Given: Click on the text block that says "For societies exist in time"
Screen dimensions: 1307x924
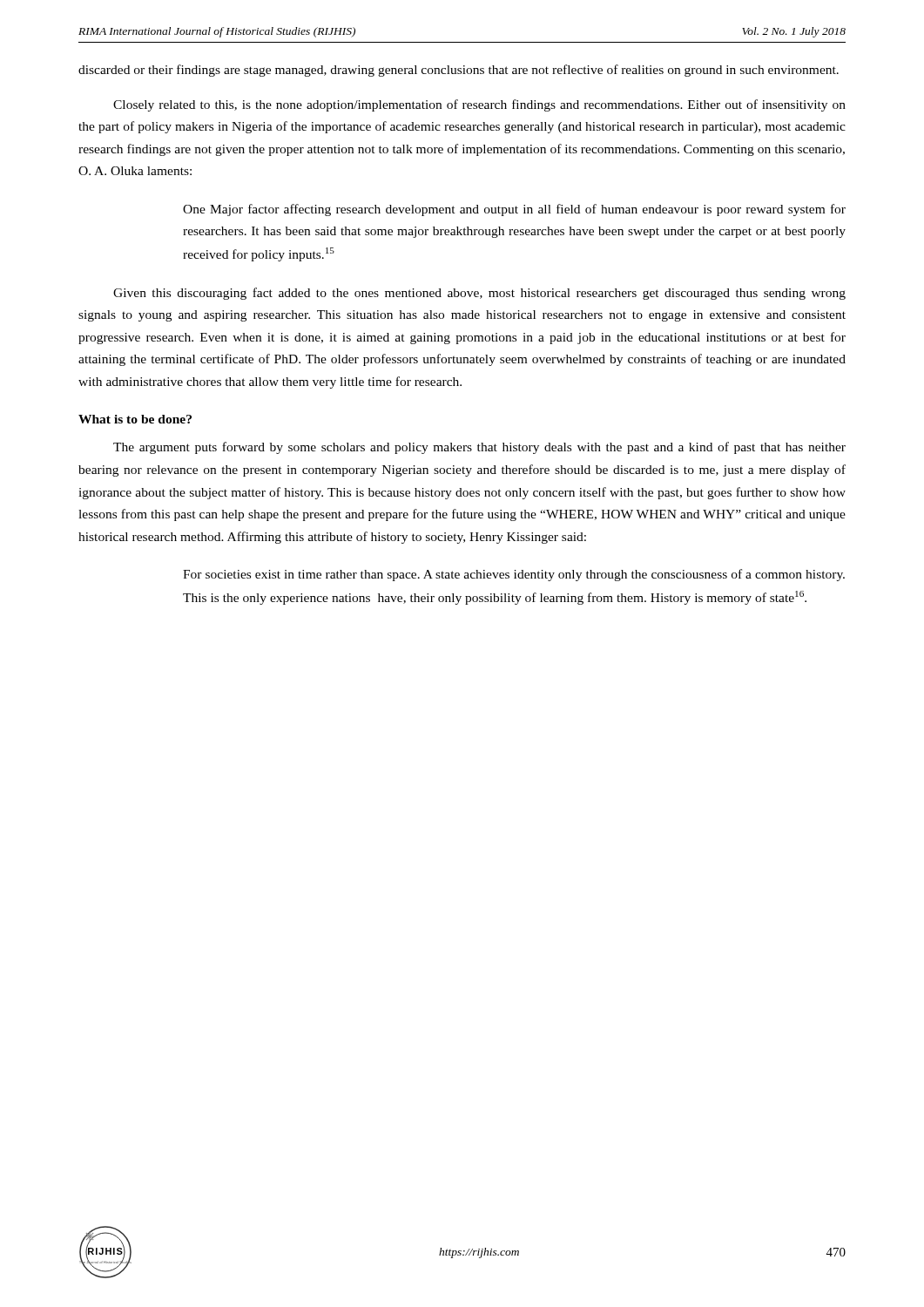Looking at the screenshot, I should tap(514, 586).
